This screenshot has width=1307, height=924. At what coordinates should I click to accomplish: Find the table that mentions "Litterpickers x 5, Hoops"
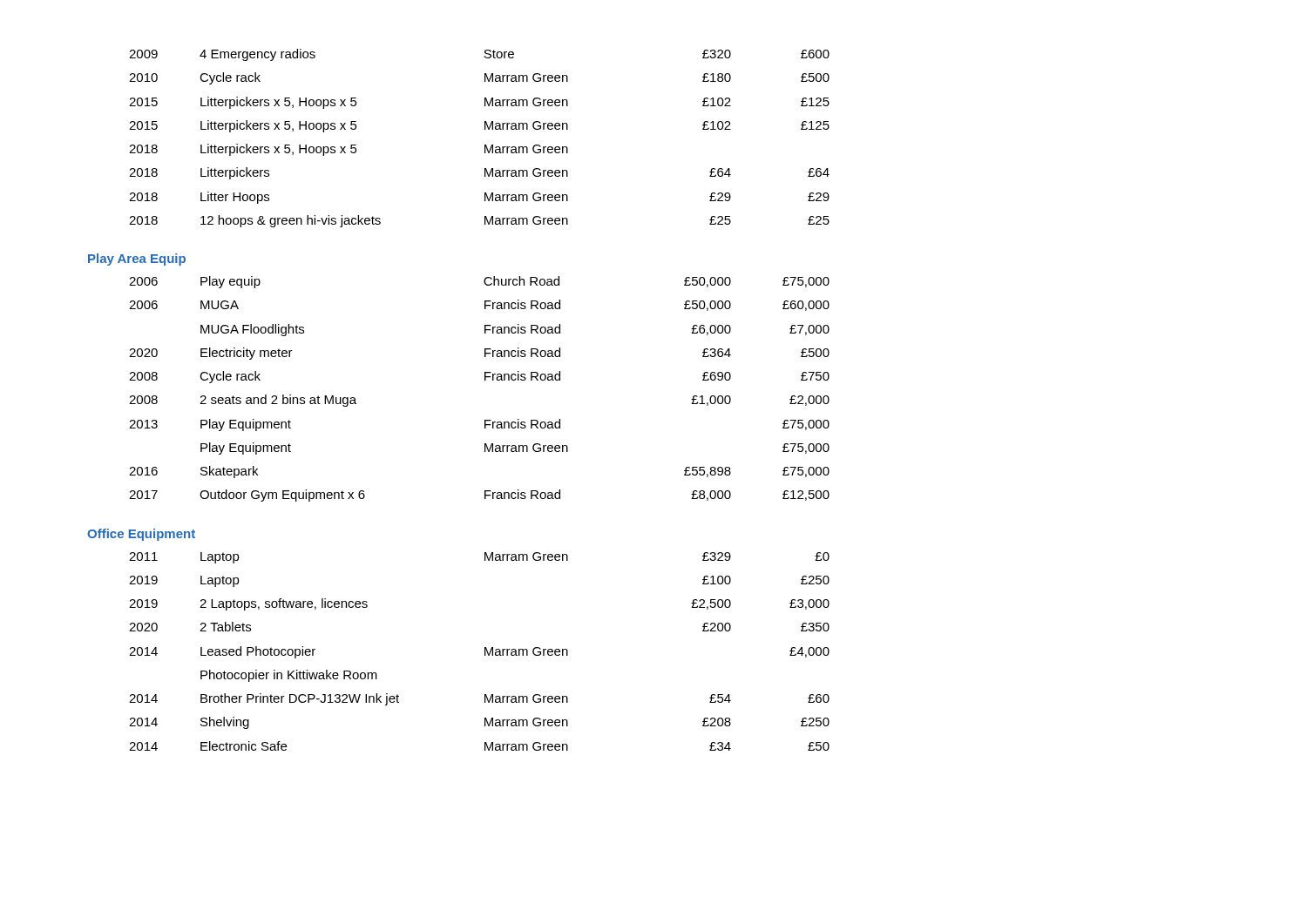[671, 137]
